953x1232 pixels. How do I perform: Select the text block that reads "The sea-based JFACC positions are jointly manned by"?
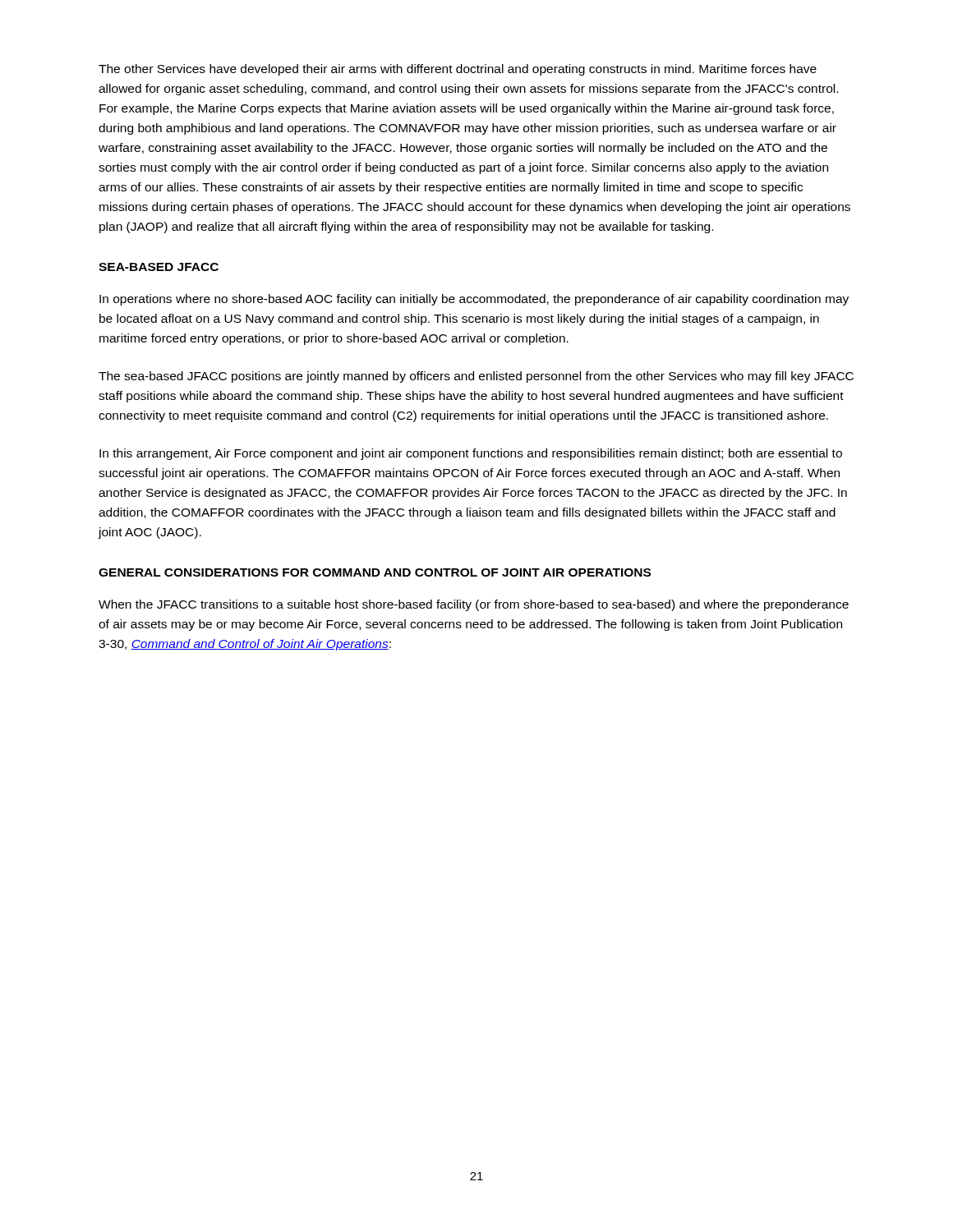[x=476, y=396]
